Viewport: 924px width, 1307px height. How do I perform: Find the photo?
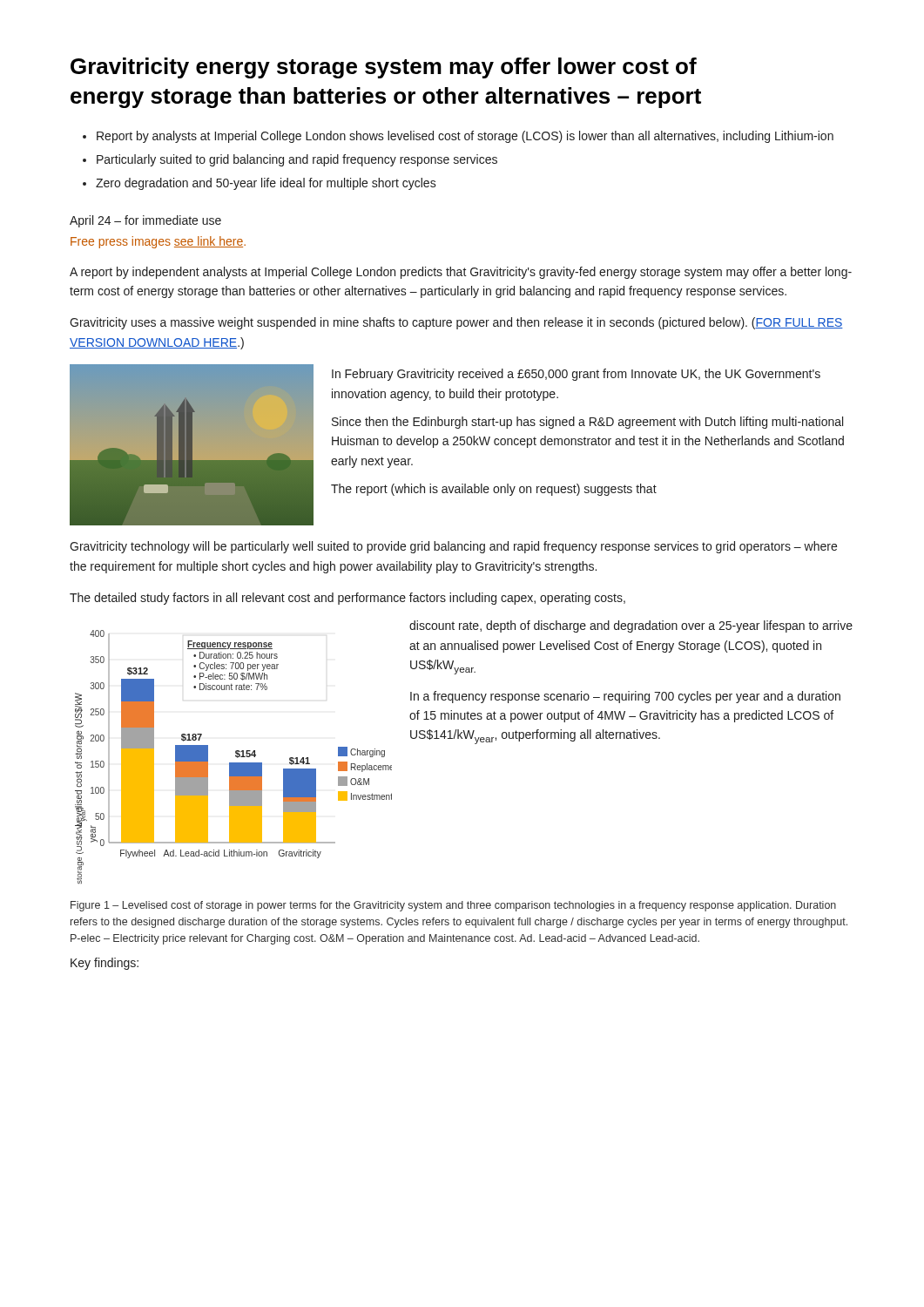tap(192, 446)
